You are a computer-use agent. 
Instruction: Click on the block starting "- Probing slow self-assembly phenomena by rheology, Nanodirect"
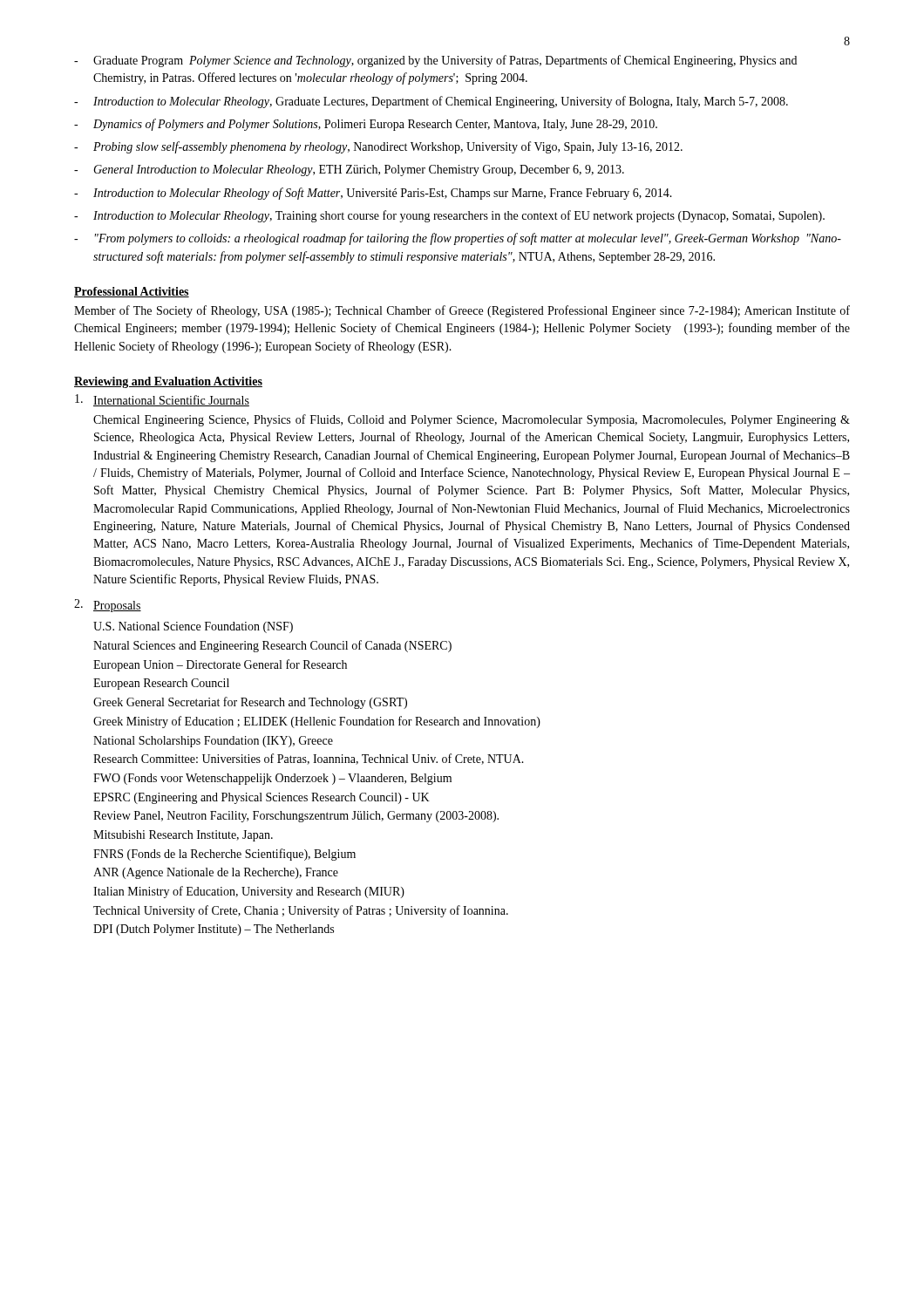pyautogui.click(x=462, y=148)
